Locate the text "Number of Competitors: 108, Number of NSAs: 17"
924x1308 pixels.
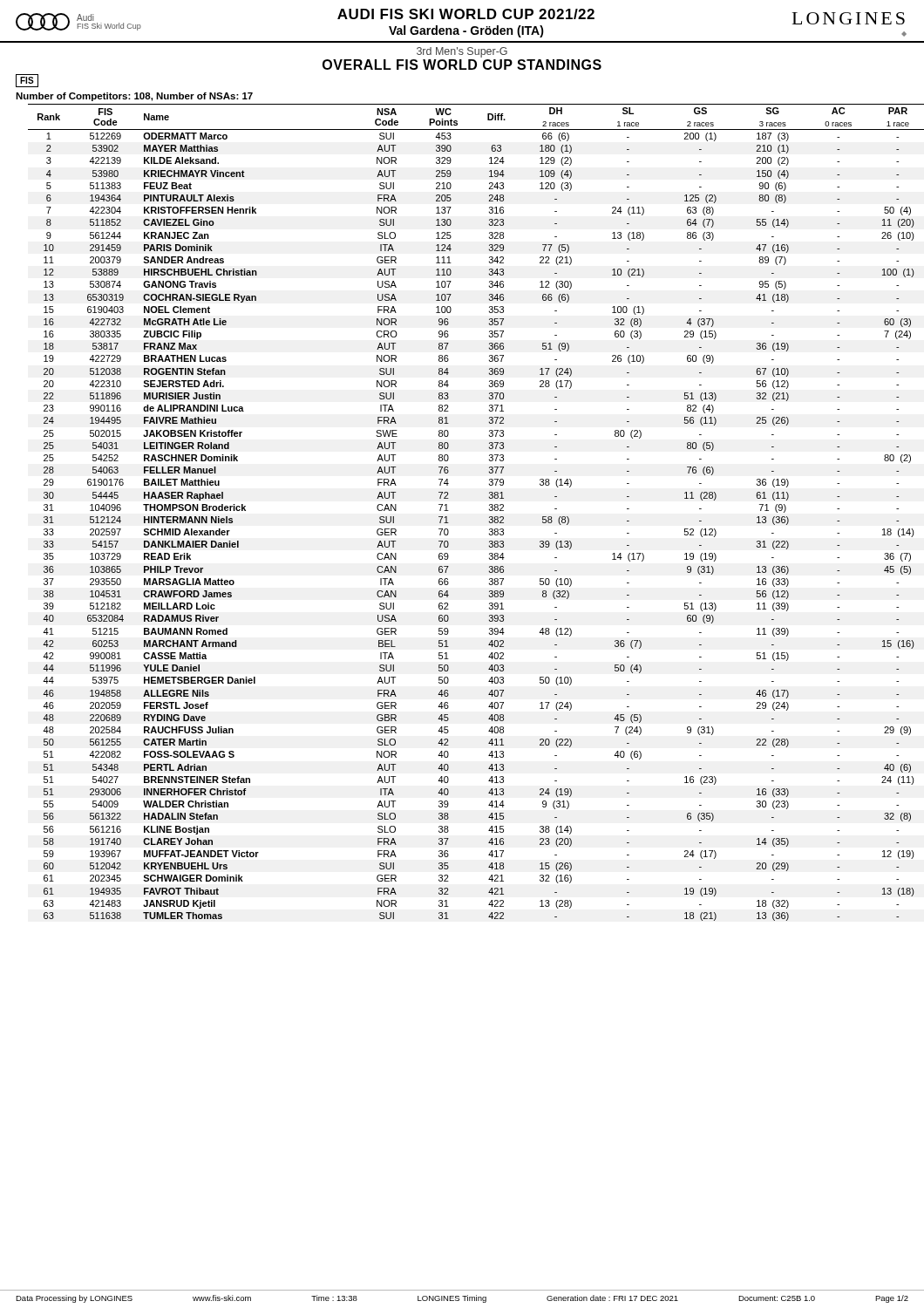click(x=134, y=96)
